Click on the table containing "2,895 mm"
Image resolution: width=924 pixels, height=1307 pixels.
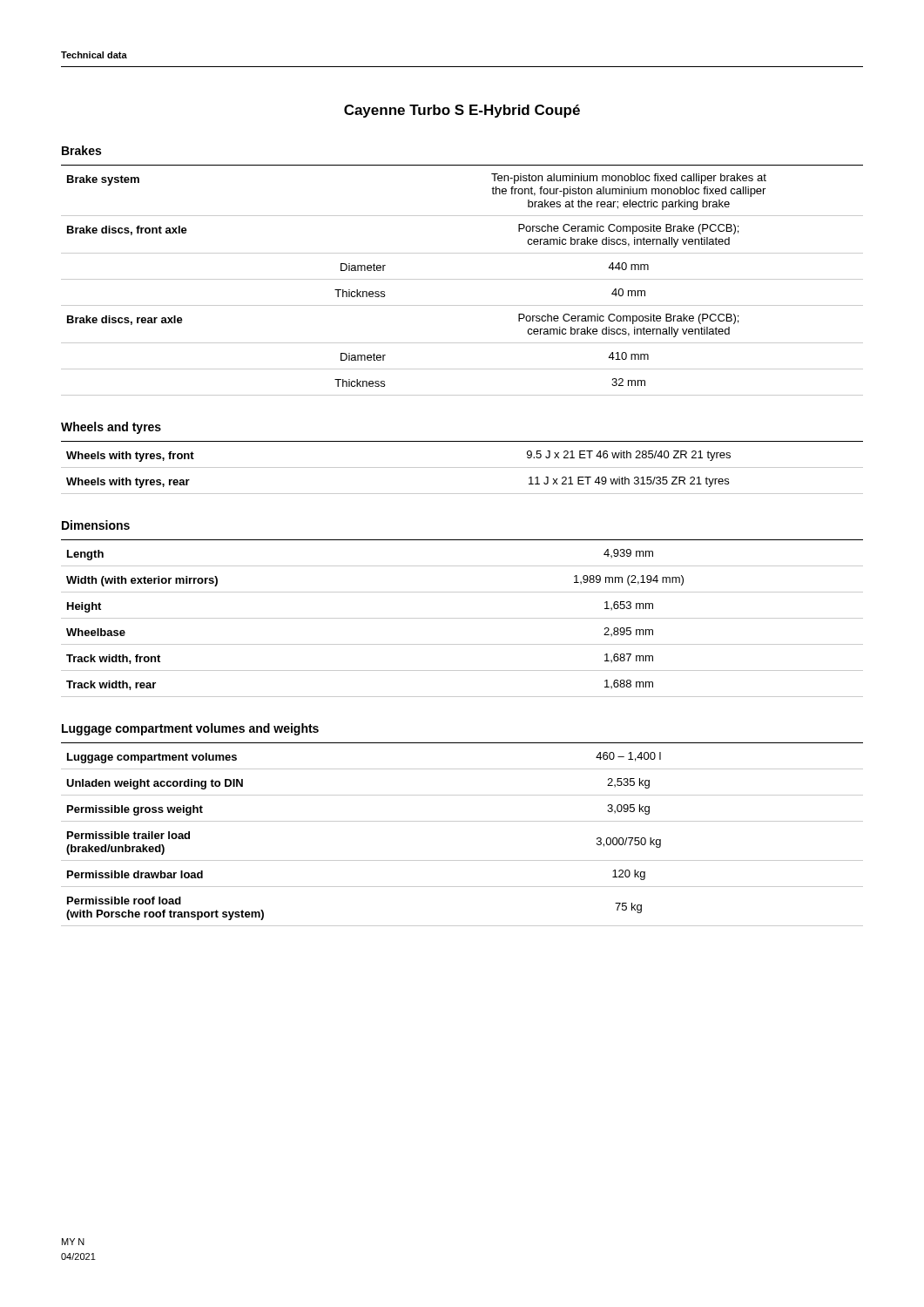coord(462,618)
